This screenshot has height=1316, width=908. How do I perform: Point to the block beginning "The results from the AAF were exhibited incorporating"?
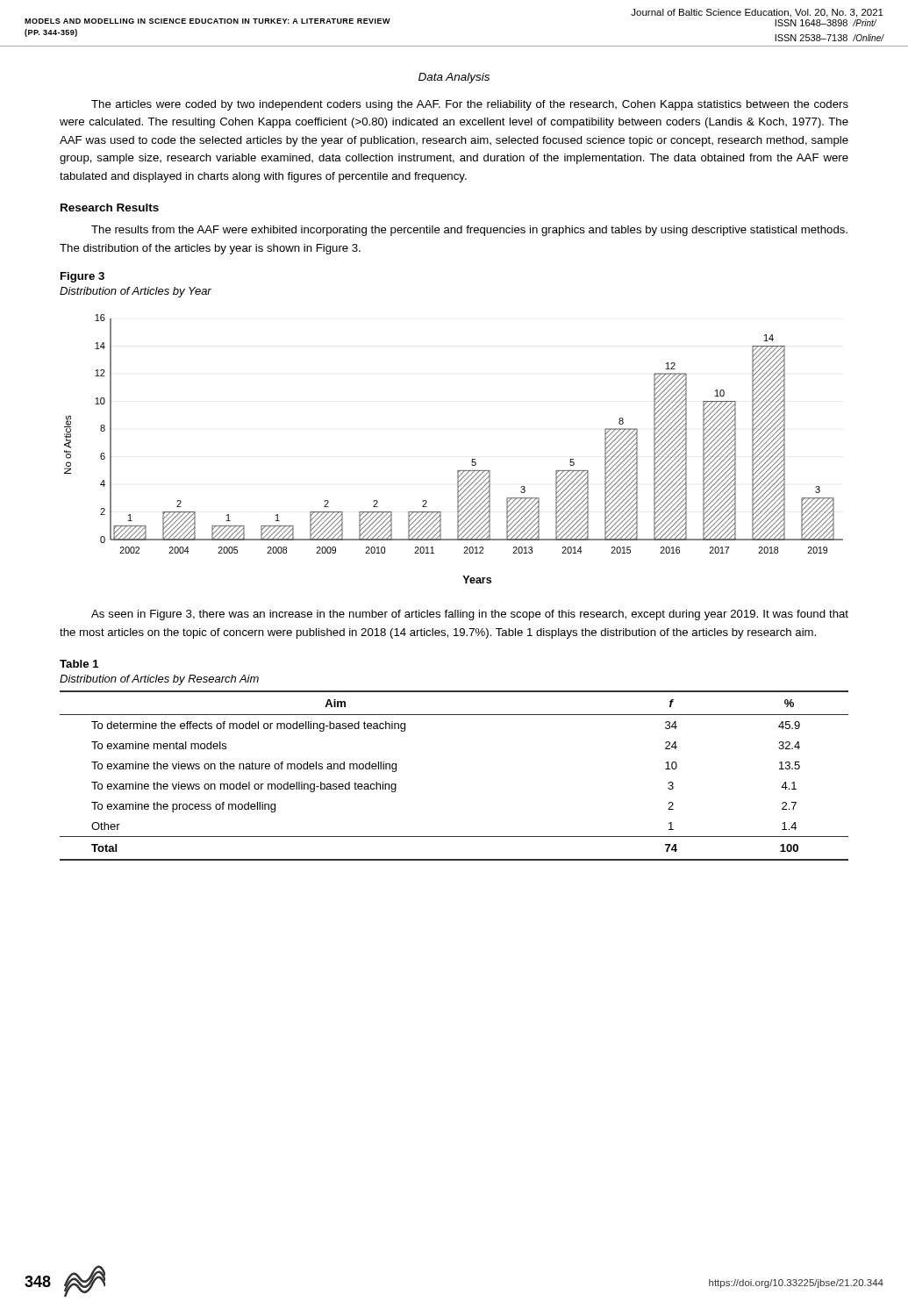click(454, 239)
